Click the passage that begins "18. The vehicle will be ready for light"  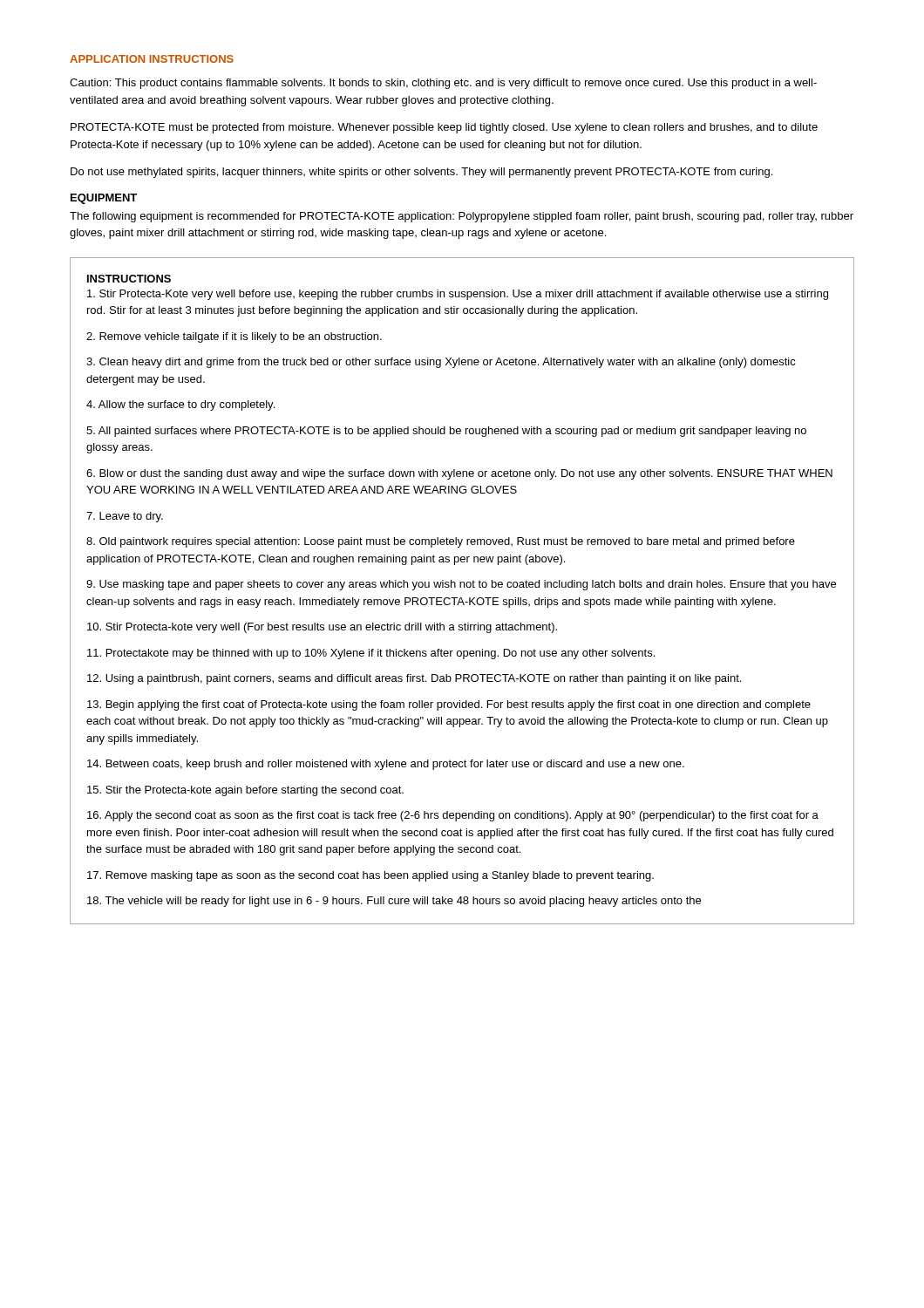point(394,900)
